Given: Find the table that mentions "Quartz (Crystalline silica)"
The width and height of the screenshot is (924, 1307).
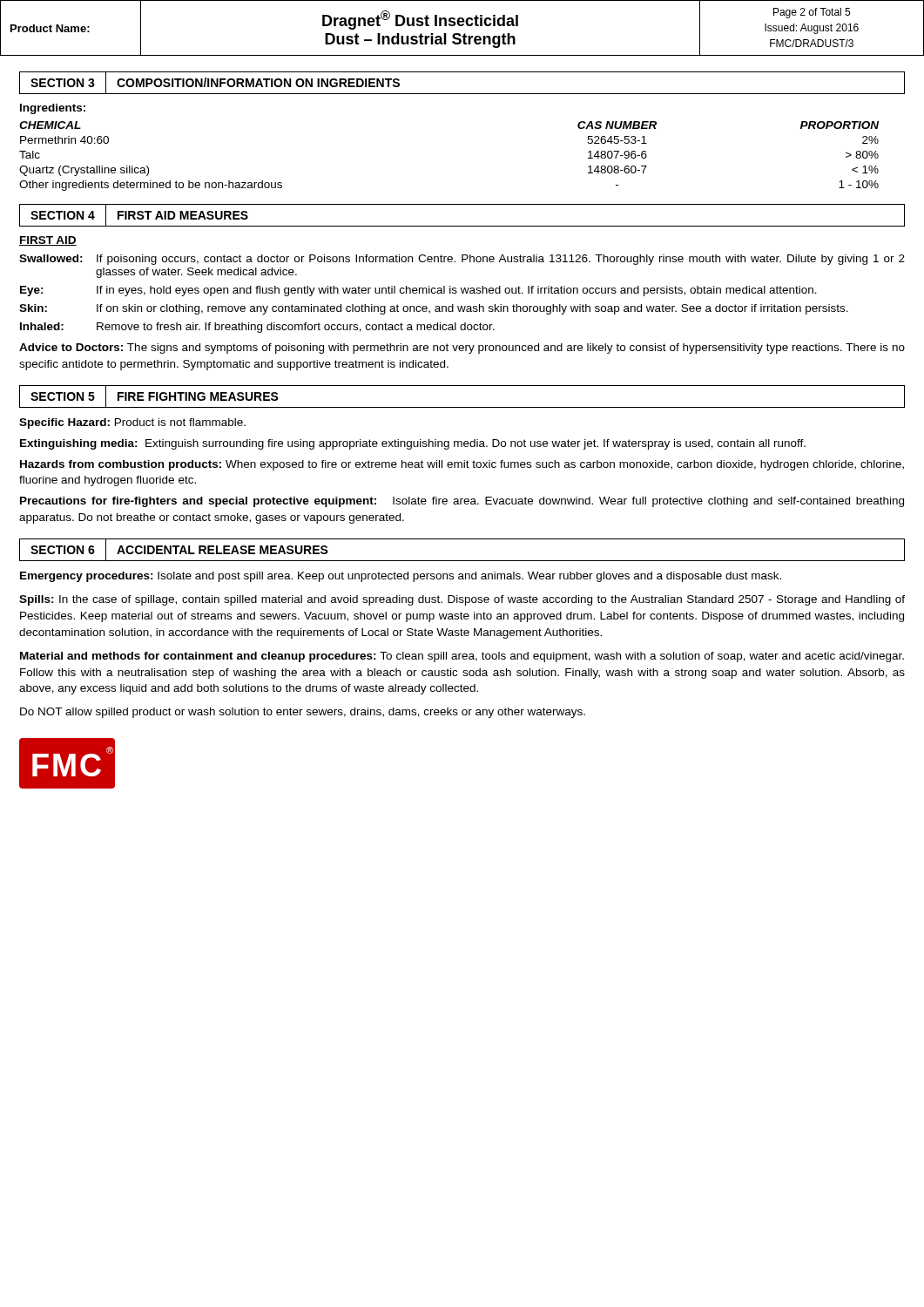Looking at the screenshot, I should pyautogui.click(x=462, y=155).
